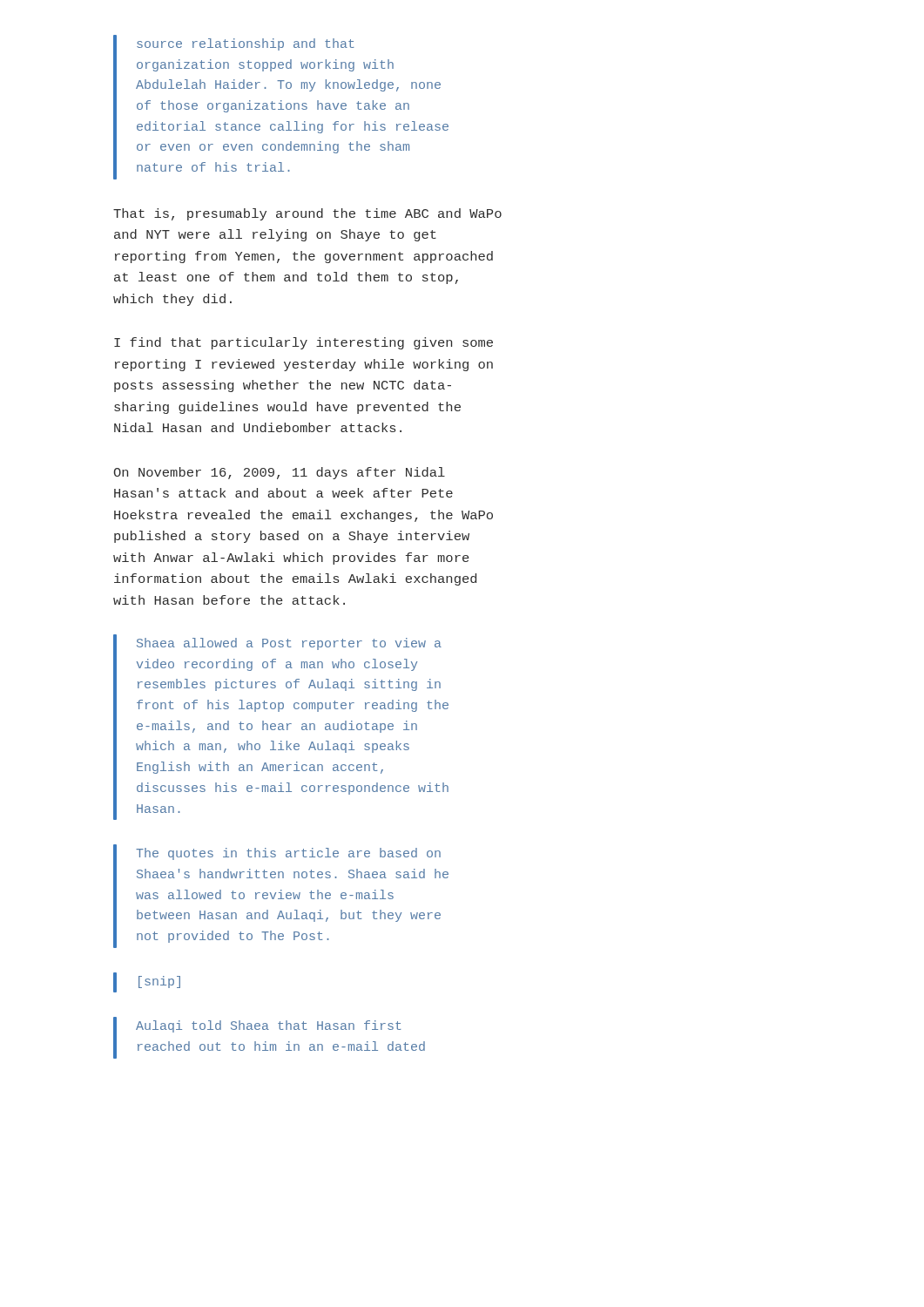Locate the block of text that opens with "source relationship and"
The width and height of the screenshot is (924, 1307).
point(281,107)
